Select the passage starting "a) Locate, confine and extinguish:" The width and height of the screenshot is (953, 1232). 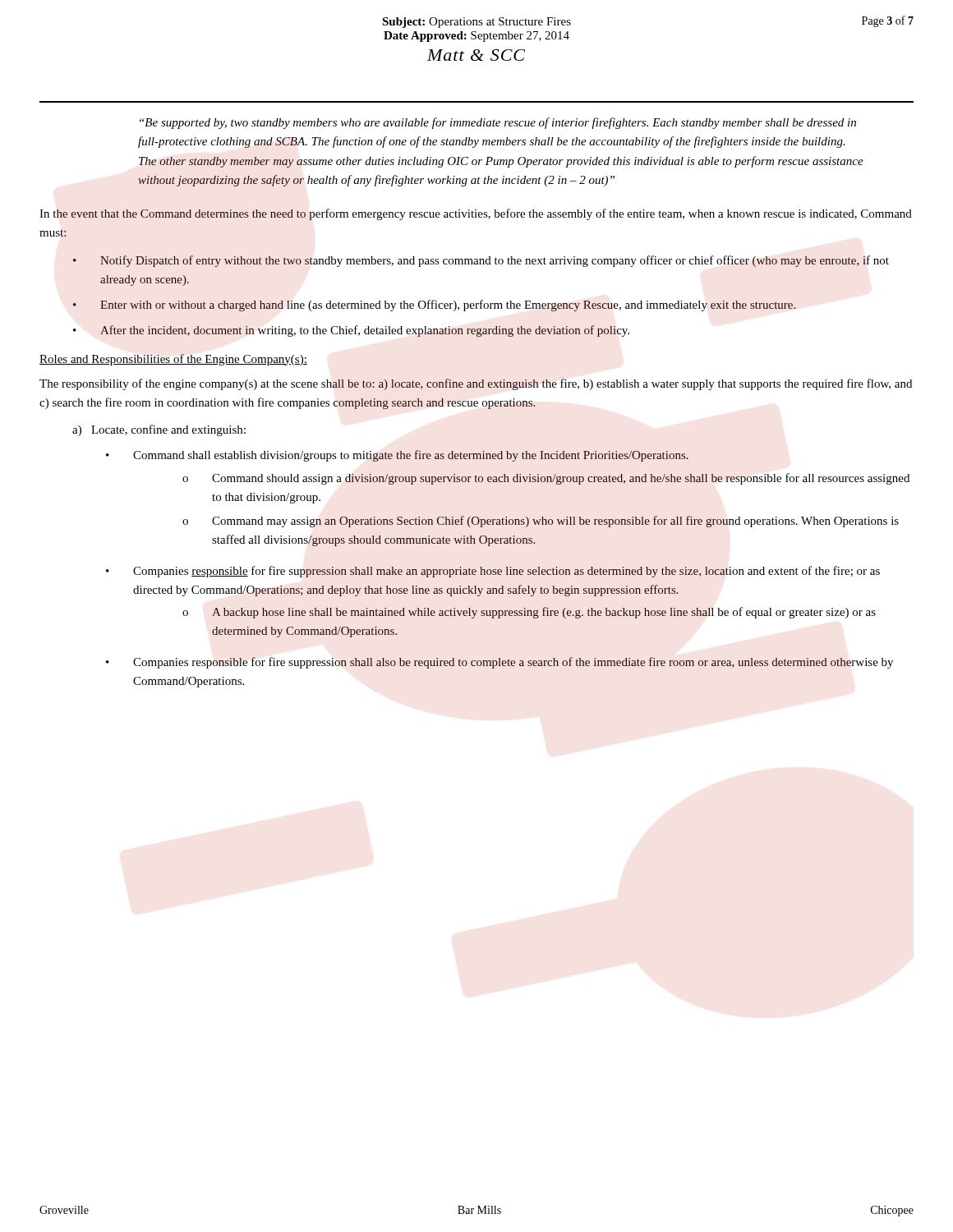[x=159, y=430]
